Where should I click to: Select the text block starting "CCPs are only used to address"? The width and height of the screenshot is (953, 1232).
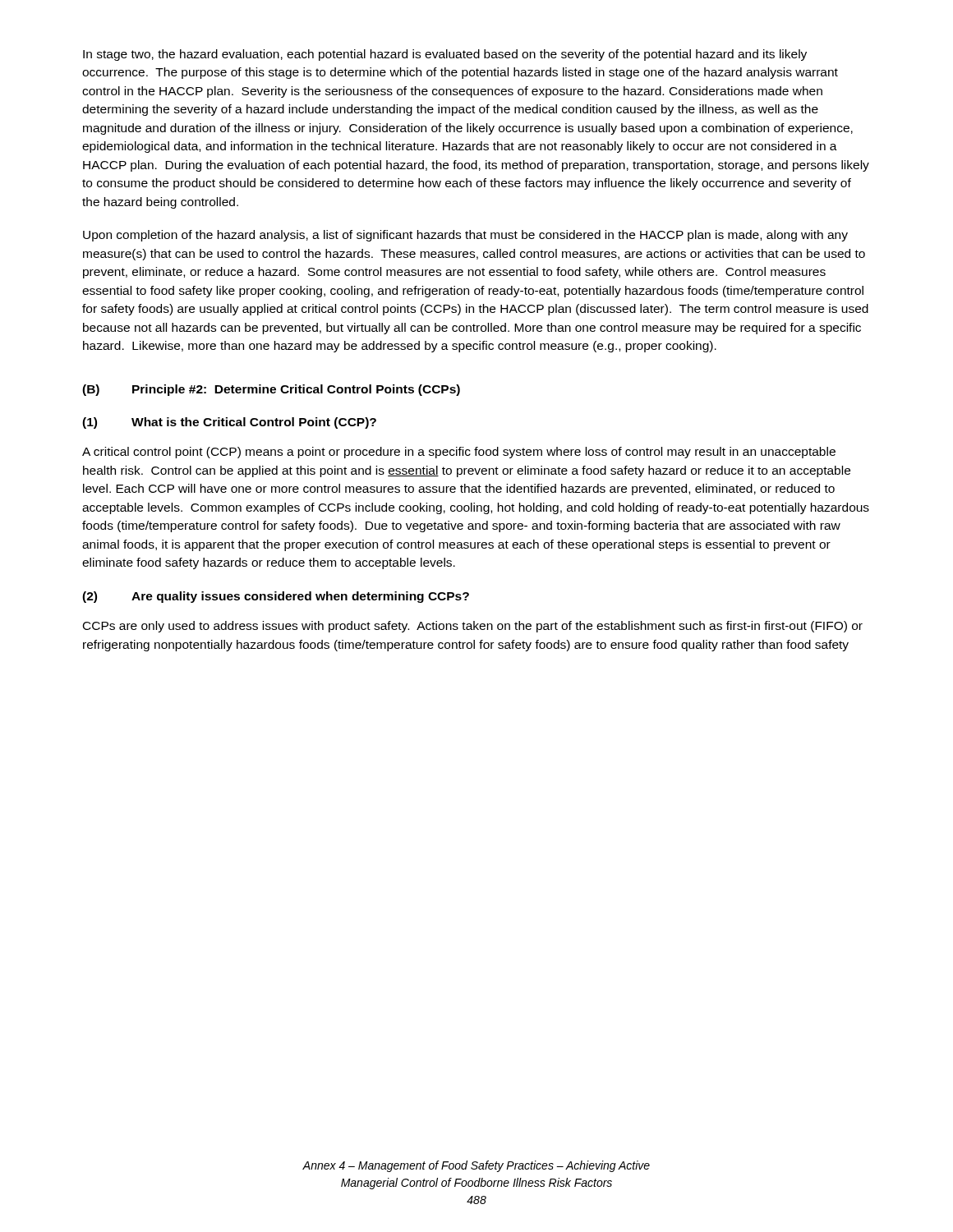coord(472,635)
